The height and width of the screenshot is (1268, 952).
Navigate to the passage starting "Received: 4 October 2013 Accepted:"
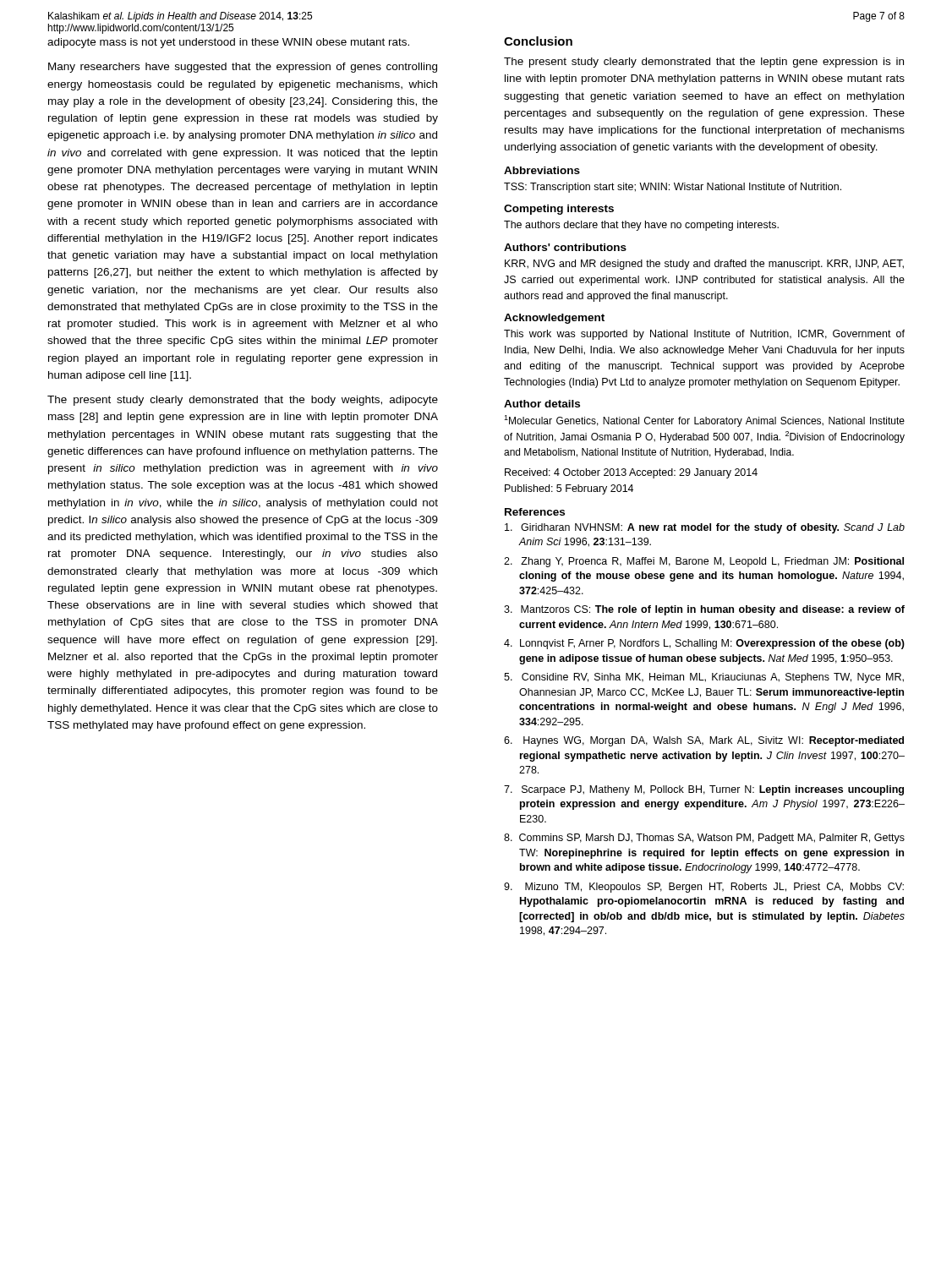coord(704,481)
